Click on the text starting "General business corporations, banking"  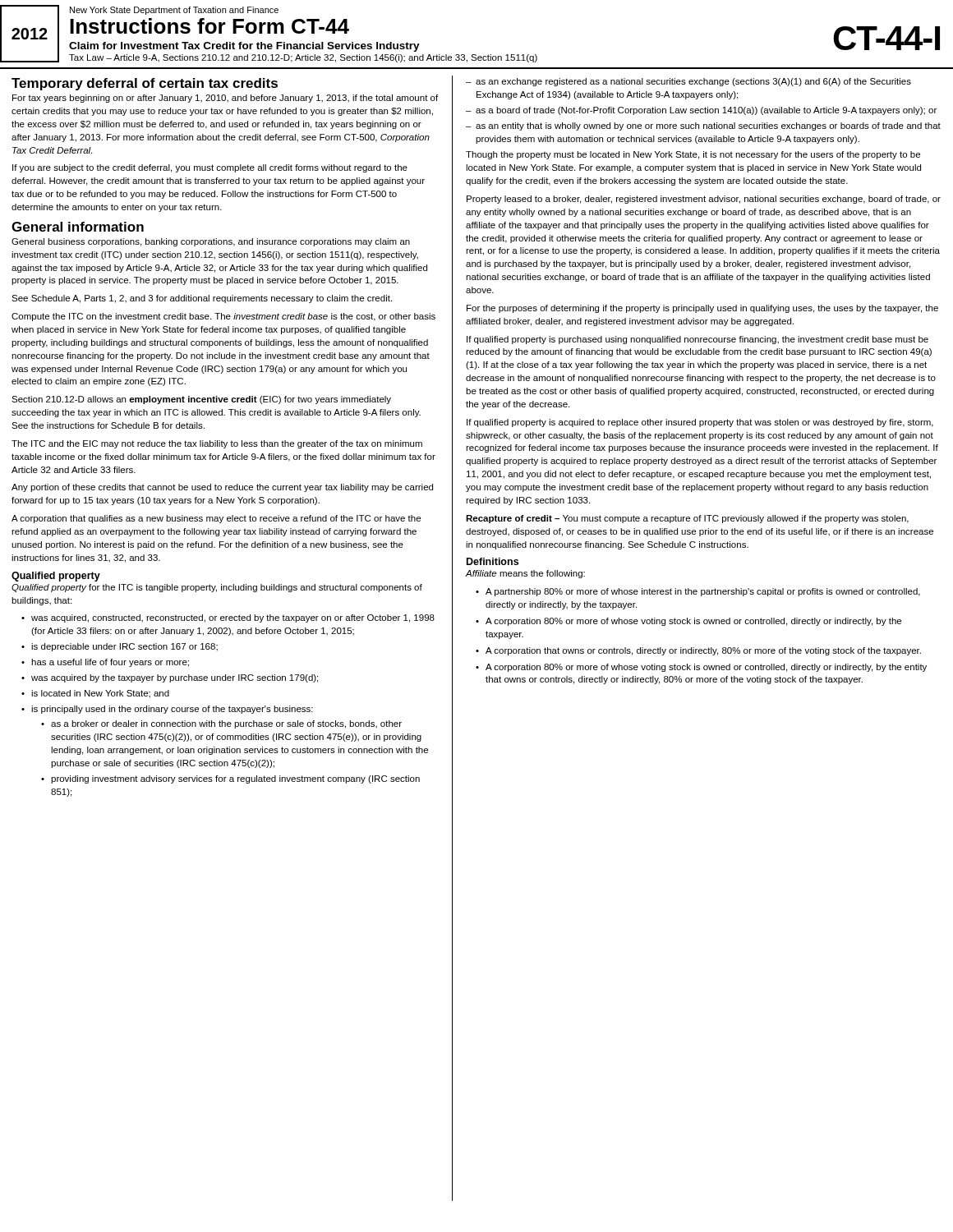click(225, 262)
